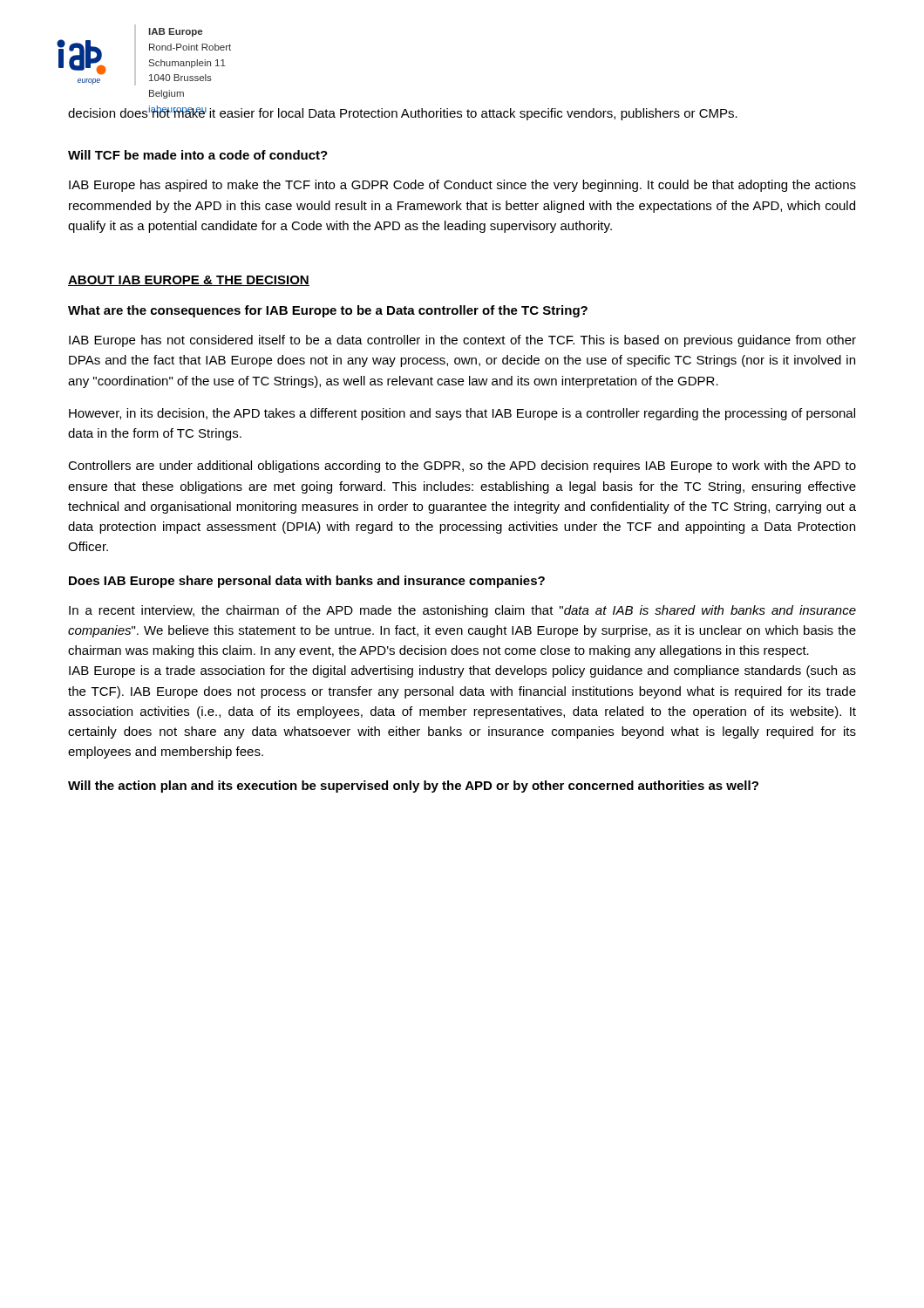Click on the text starting "In a recent interview, the chairman of the"
The image size is (924, 1308).
click(462, 630)
